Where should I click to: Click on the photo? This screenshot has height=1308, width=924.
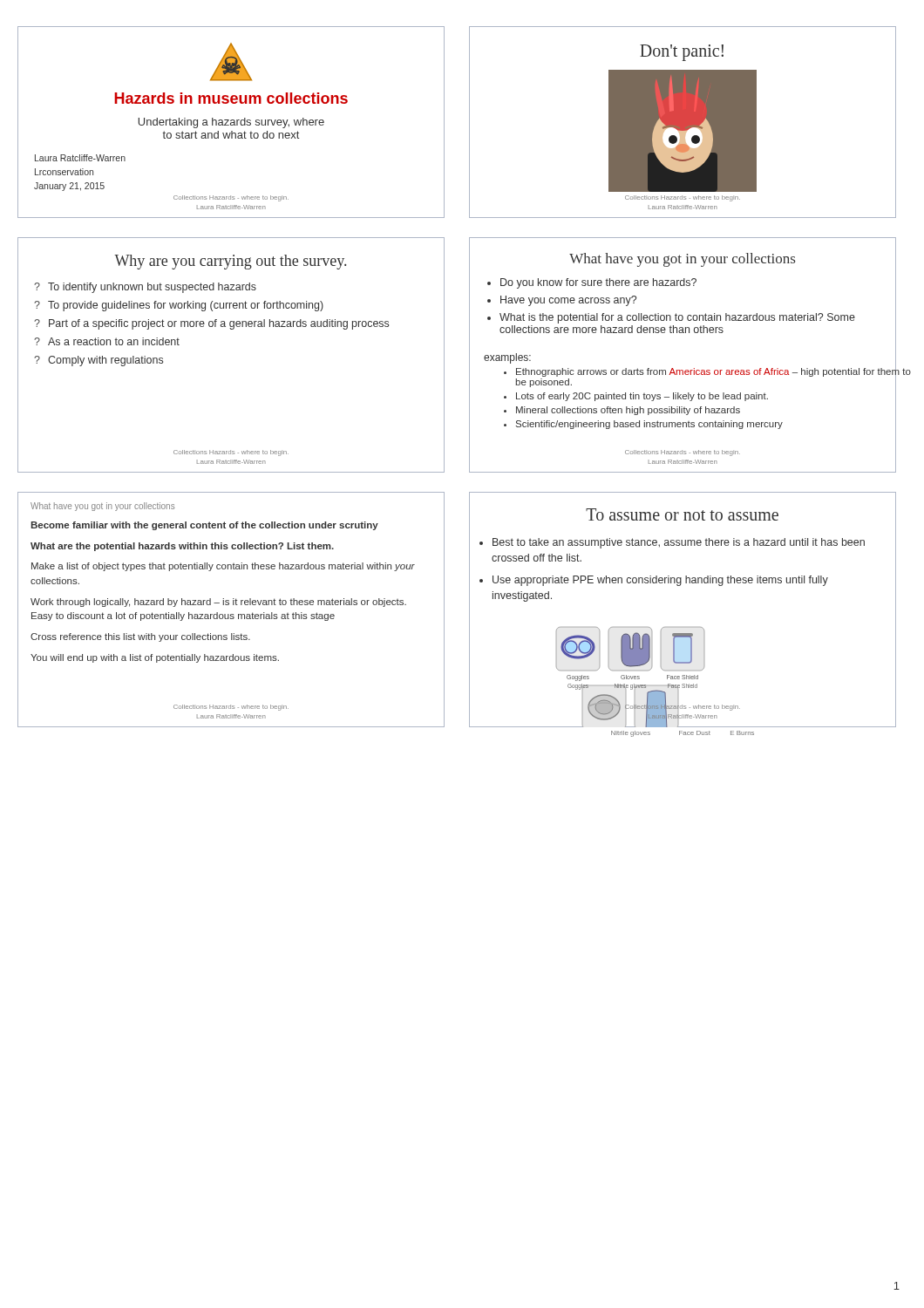tap(683, 122)
